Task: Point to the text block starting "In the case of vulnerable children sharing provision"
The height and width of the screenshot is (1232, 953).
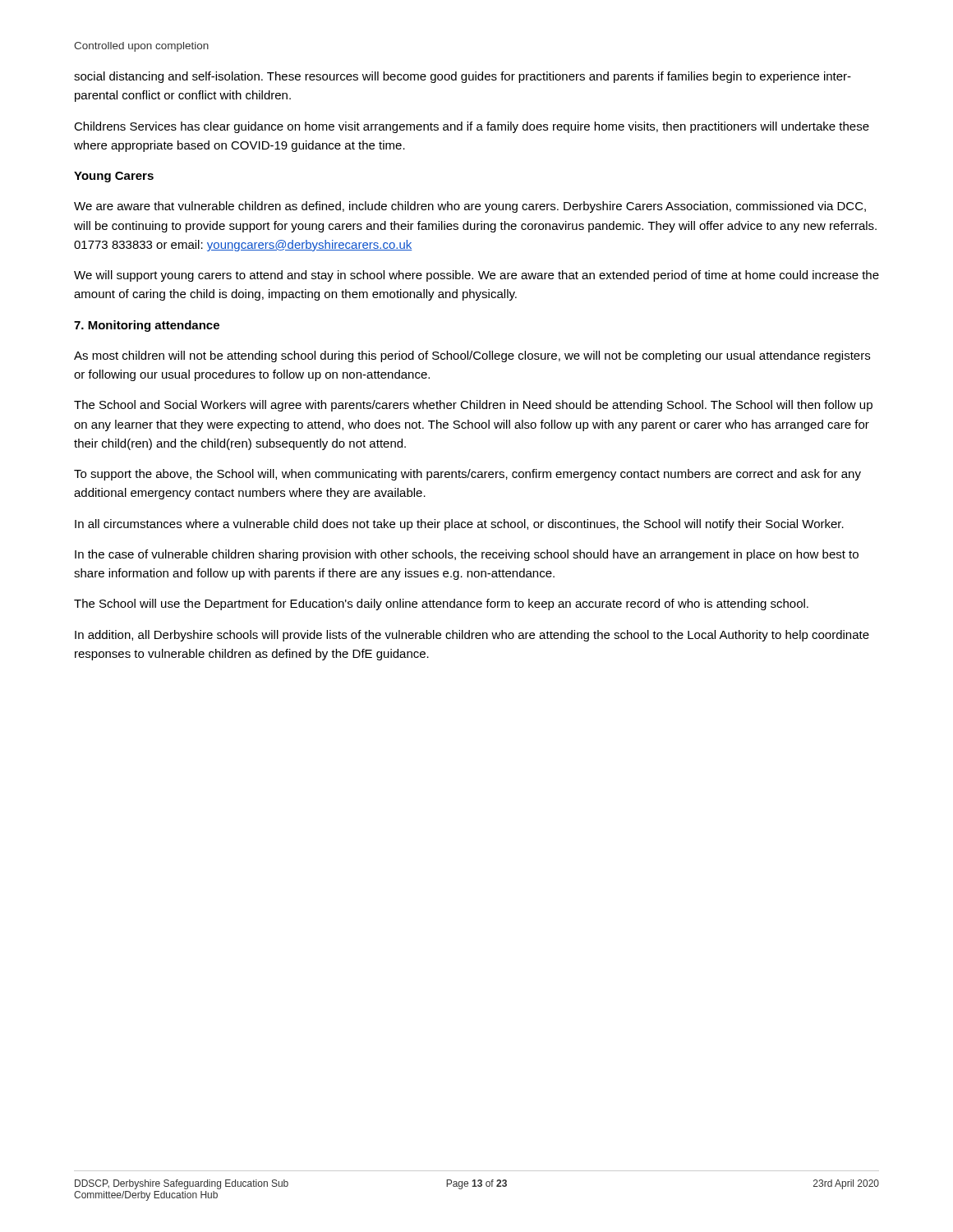Action: point(476,563)
